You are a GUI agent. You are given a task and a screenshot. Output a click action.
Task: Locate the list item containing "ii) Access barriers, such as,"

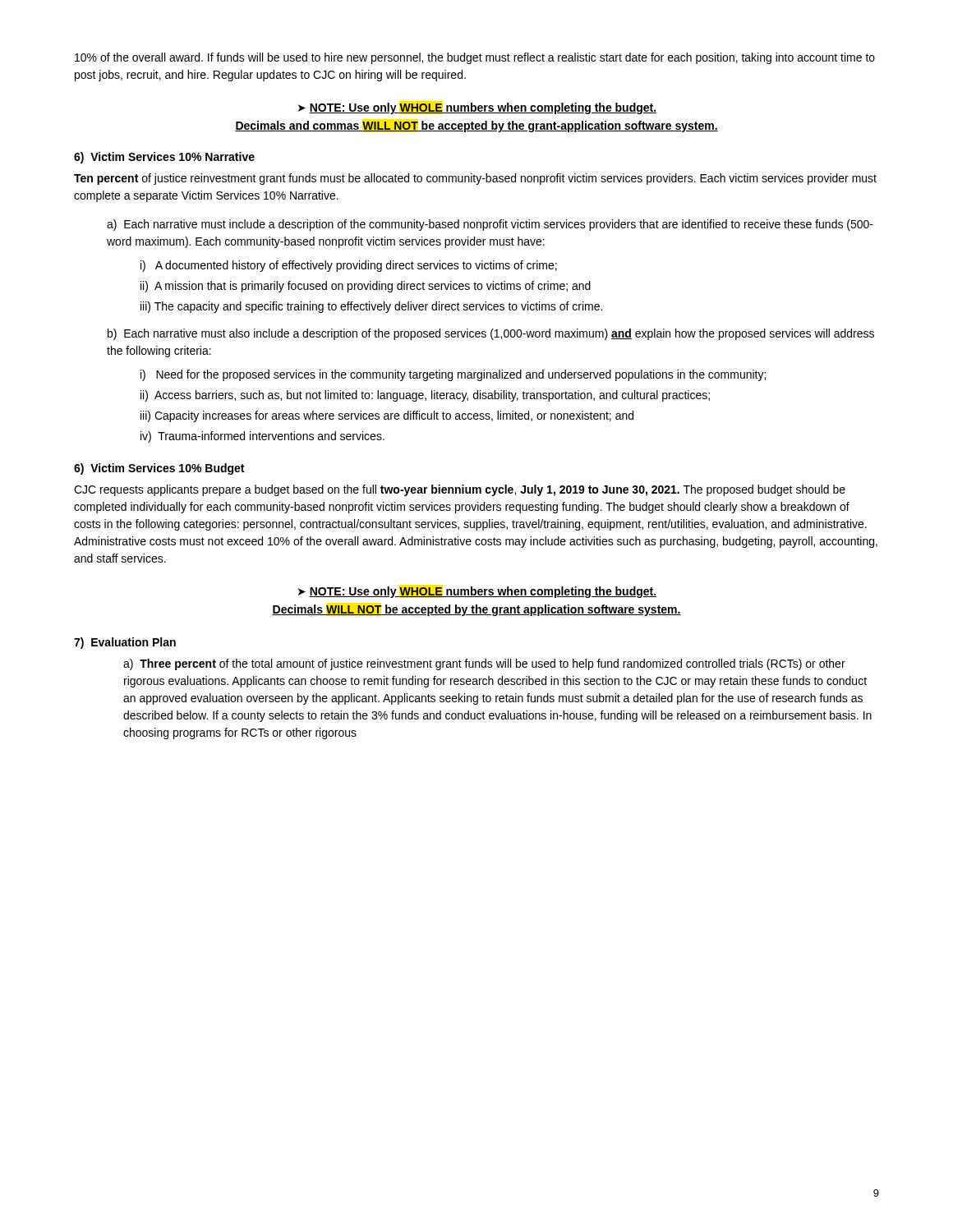[425, 395]
